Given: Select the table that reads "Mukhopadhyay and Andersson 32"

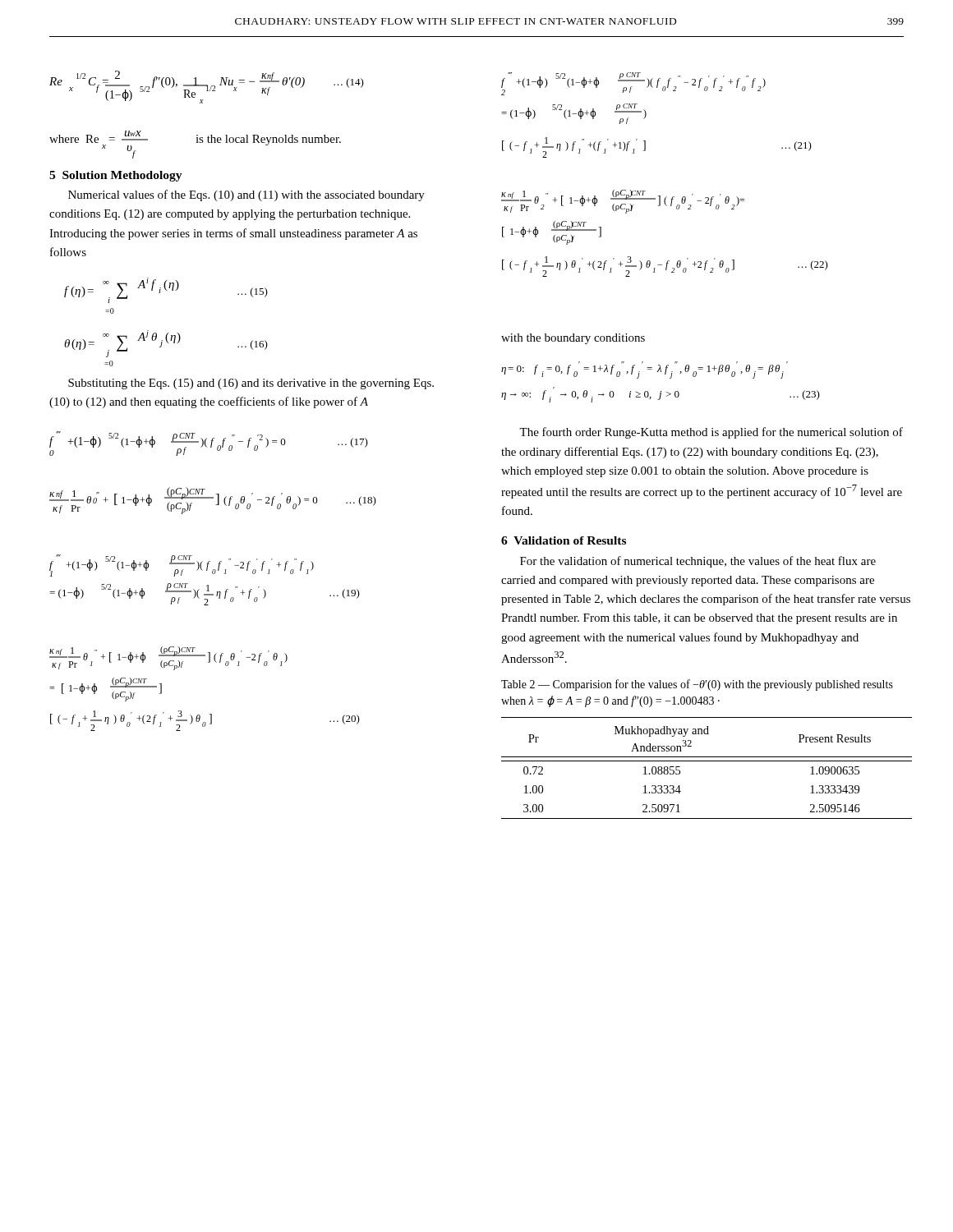Looking at the screenshot, I should coord(707,768).
